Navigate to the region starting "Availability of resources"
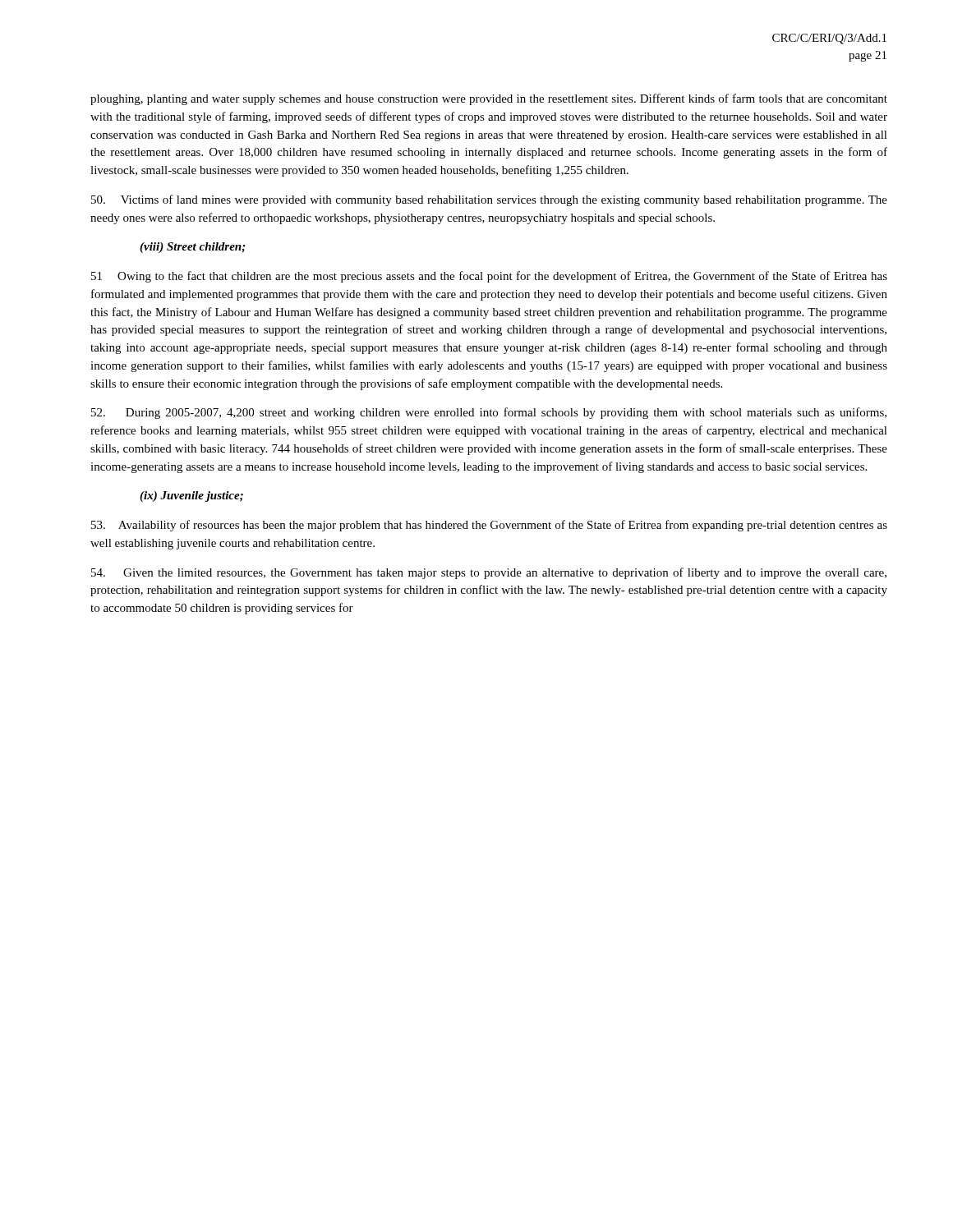Screen dimensions: 1232x953 pos(489,534)
